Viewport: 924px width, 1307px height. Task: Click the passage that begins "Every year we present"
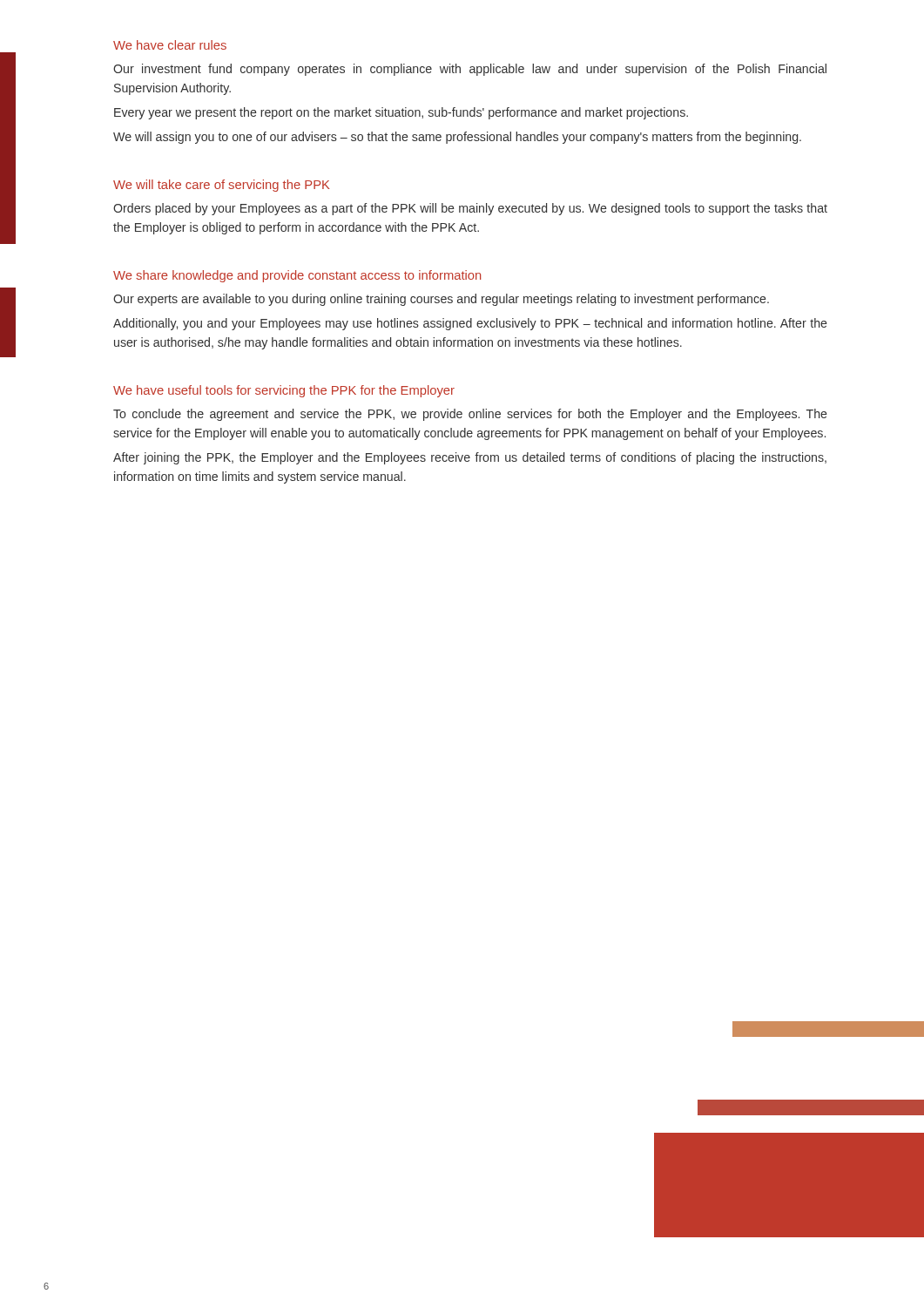[401, 112]
